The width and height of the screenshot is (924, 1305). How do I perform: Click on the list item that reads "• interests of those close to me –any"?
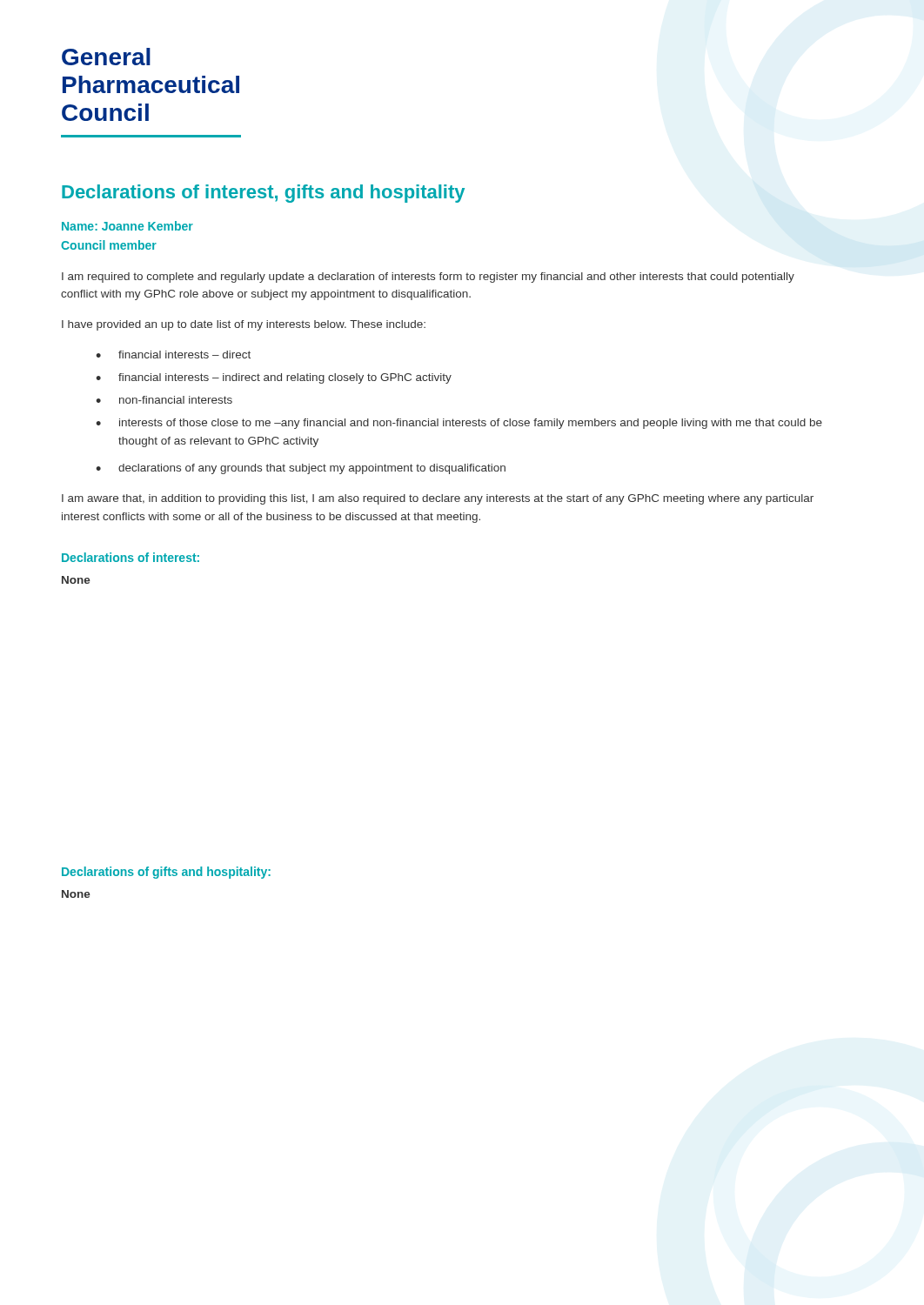tap(474, 432)
